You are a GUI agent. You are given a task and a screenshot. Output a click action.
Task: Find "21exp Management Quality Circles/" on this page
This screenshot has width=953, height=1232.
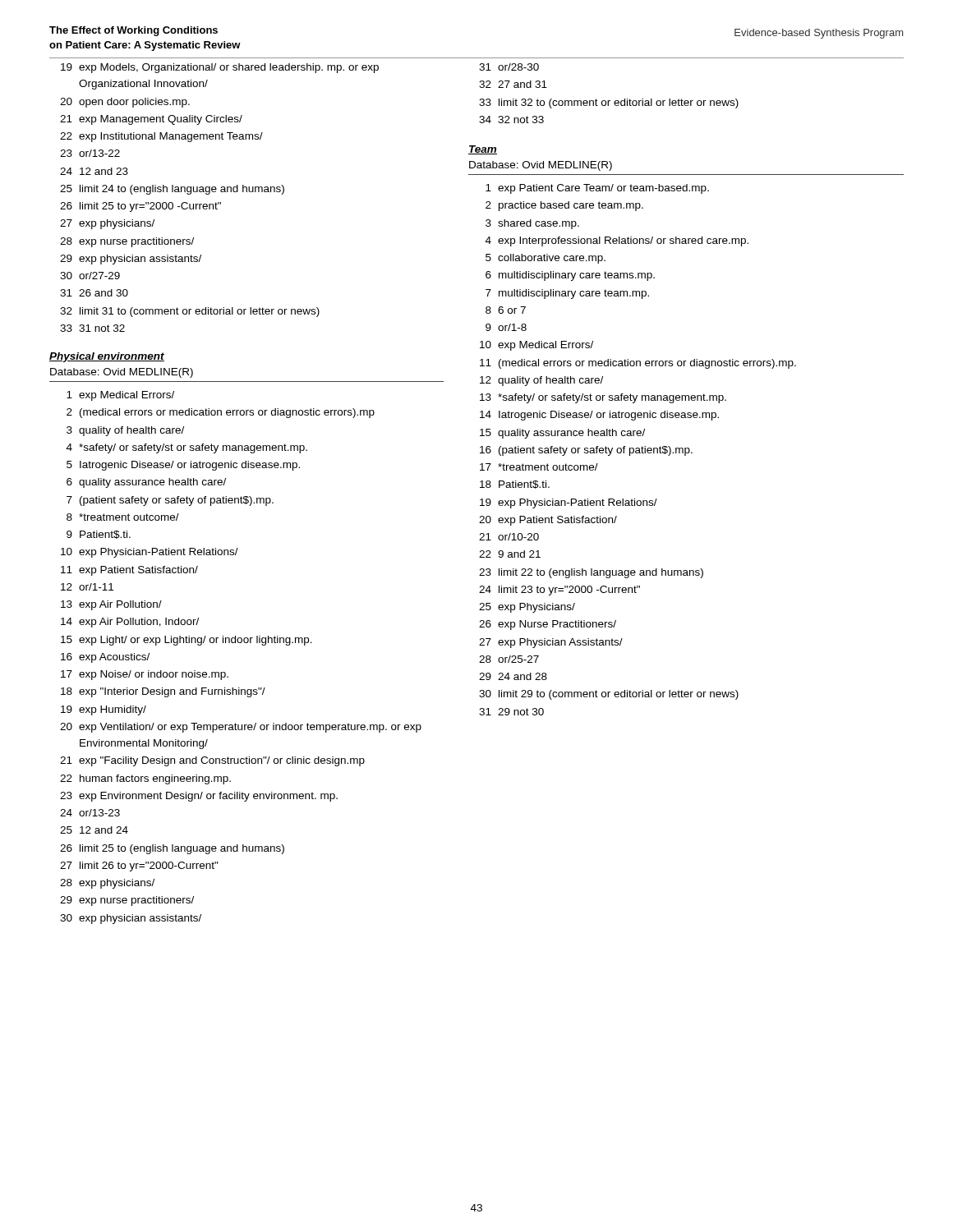click(146, 119)
